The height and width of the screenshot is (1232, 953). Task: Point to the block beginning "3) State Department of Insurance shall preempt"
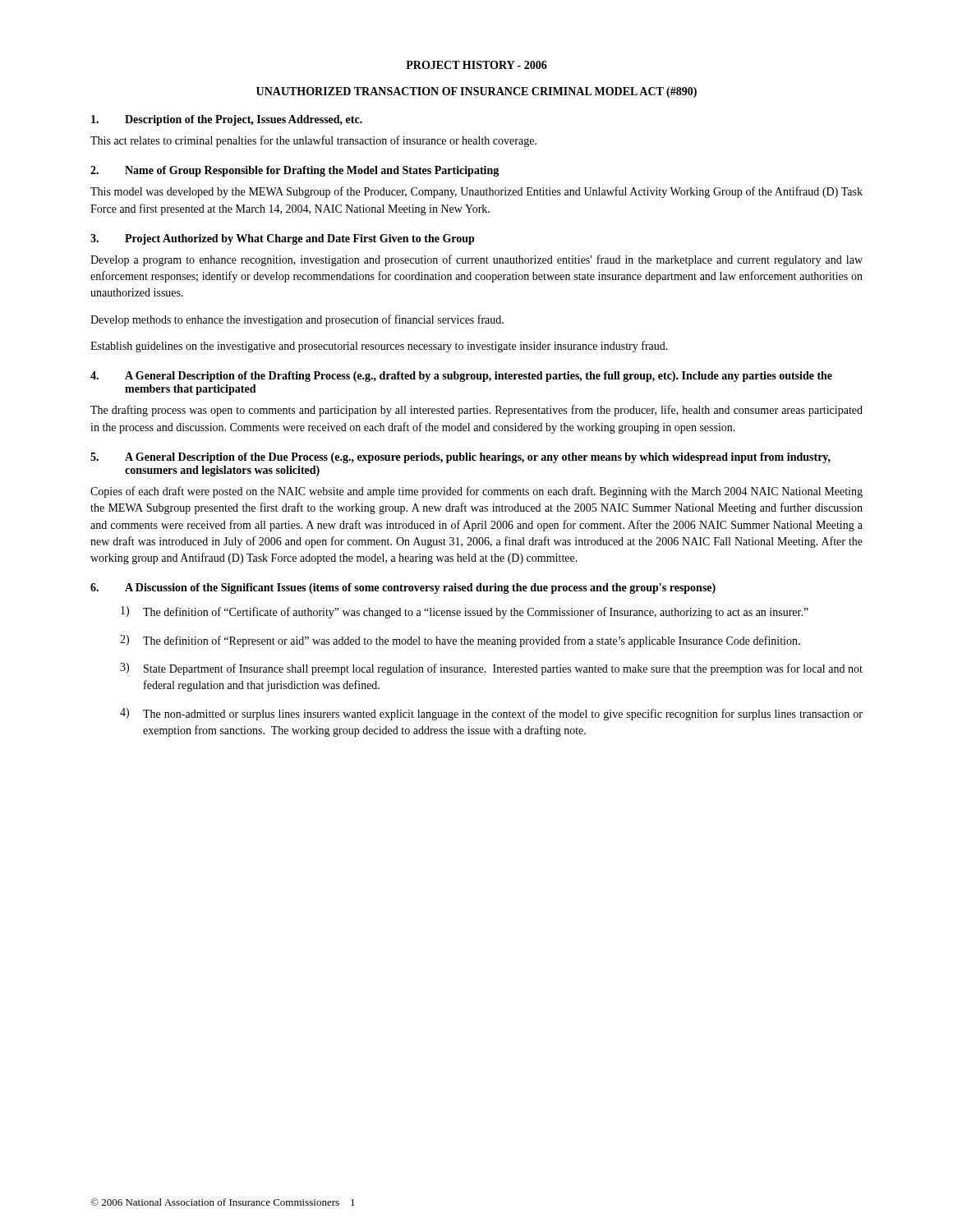tap(491, 678)
